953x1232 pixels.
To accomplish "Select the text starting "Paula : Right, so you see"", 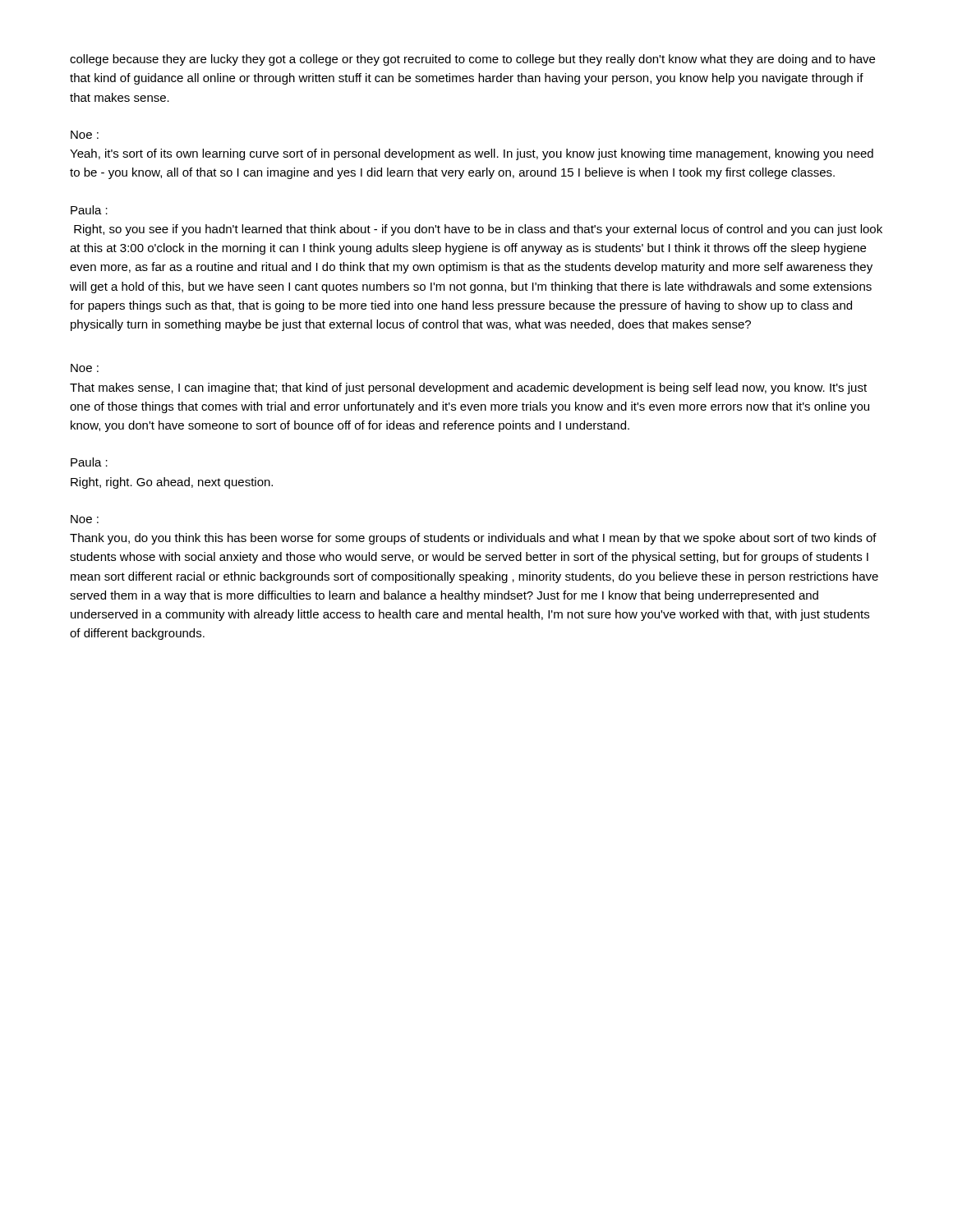I will coord(476,267).
